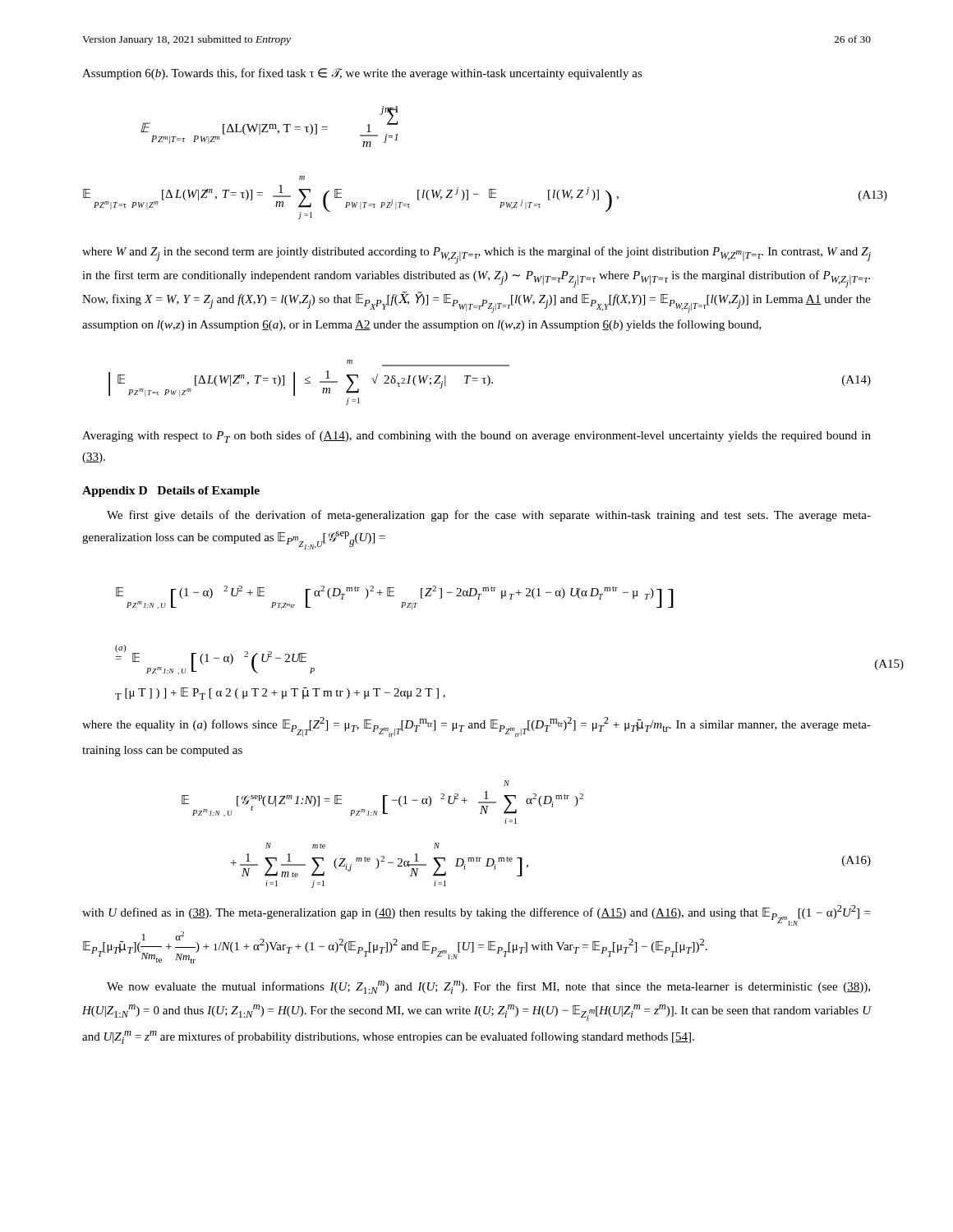The image size is (953, 1232).
Task: Navigate to the region starting "We now evaluate the mutual"
Action: tap(476, 1012)
